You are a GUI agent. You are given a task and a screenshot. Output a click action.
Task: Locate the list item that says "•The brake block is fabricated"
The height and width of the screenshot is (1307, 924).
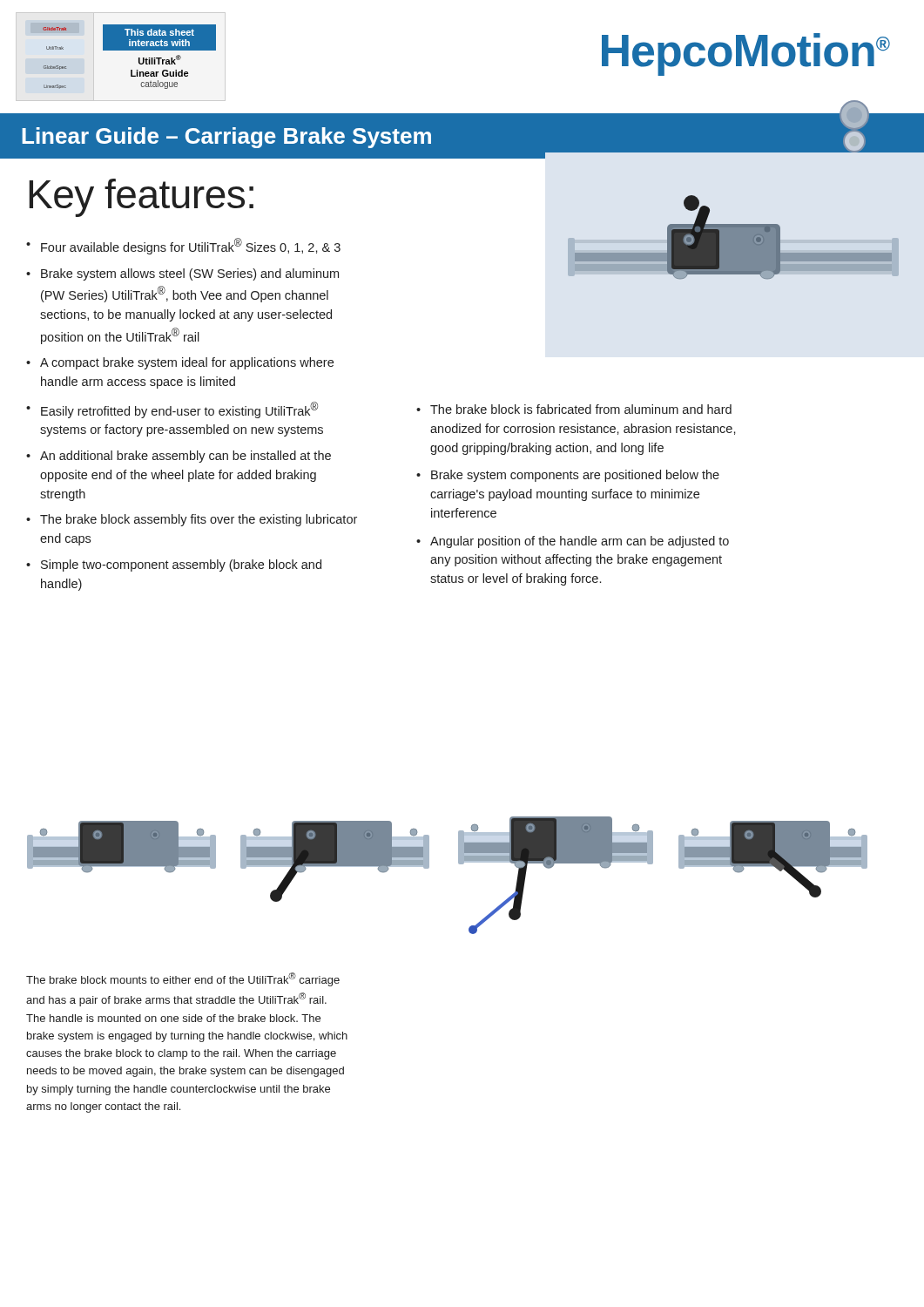click(576, 428)
